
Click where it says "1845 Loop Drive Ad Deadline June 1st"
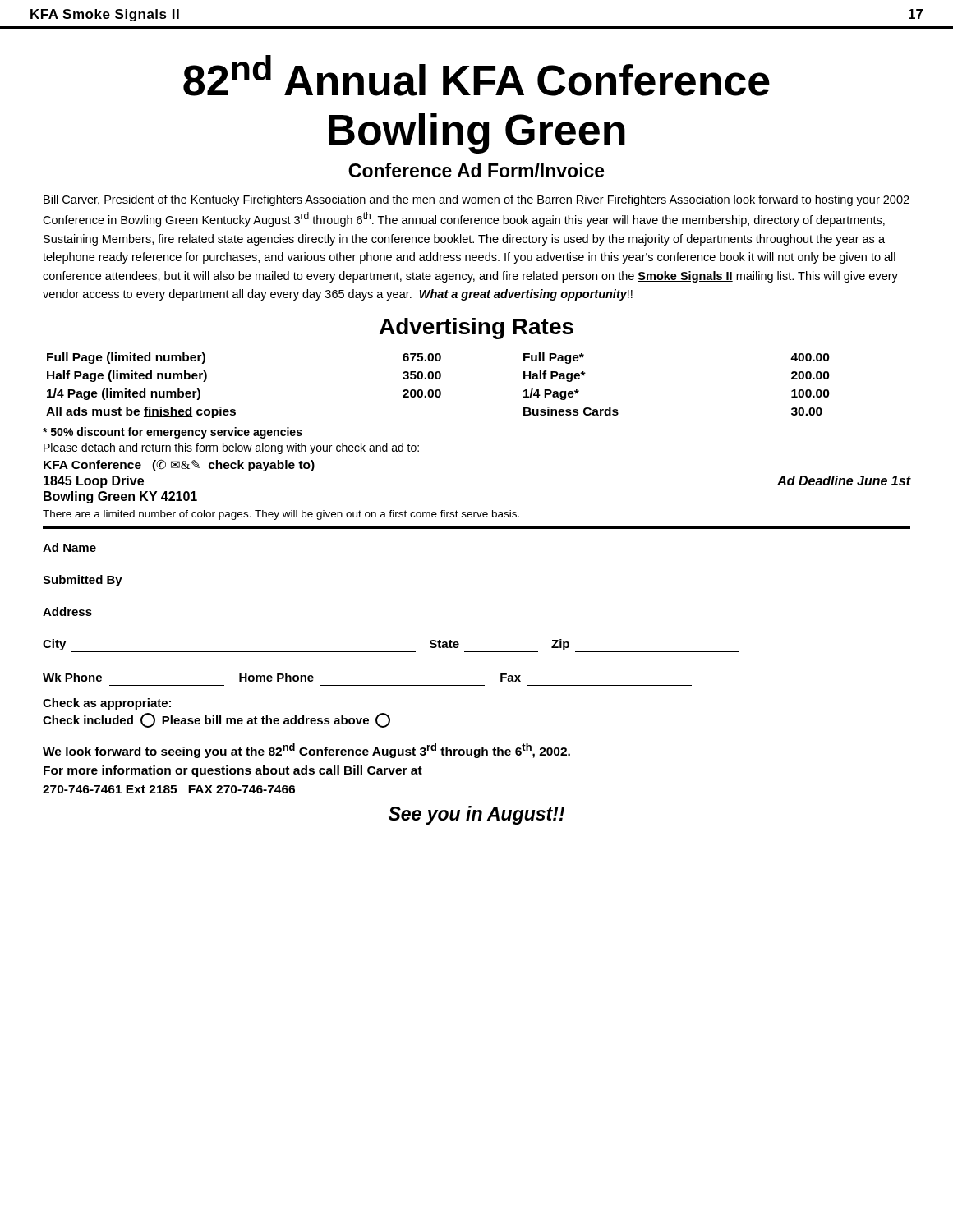pos(94,482)
